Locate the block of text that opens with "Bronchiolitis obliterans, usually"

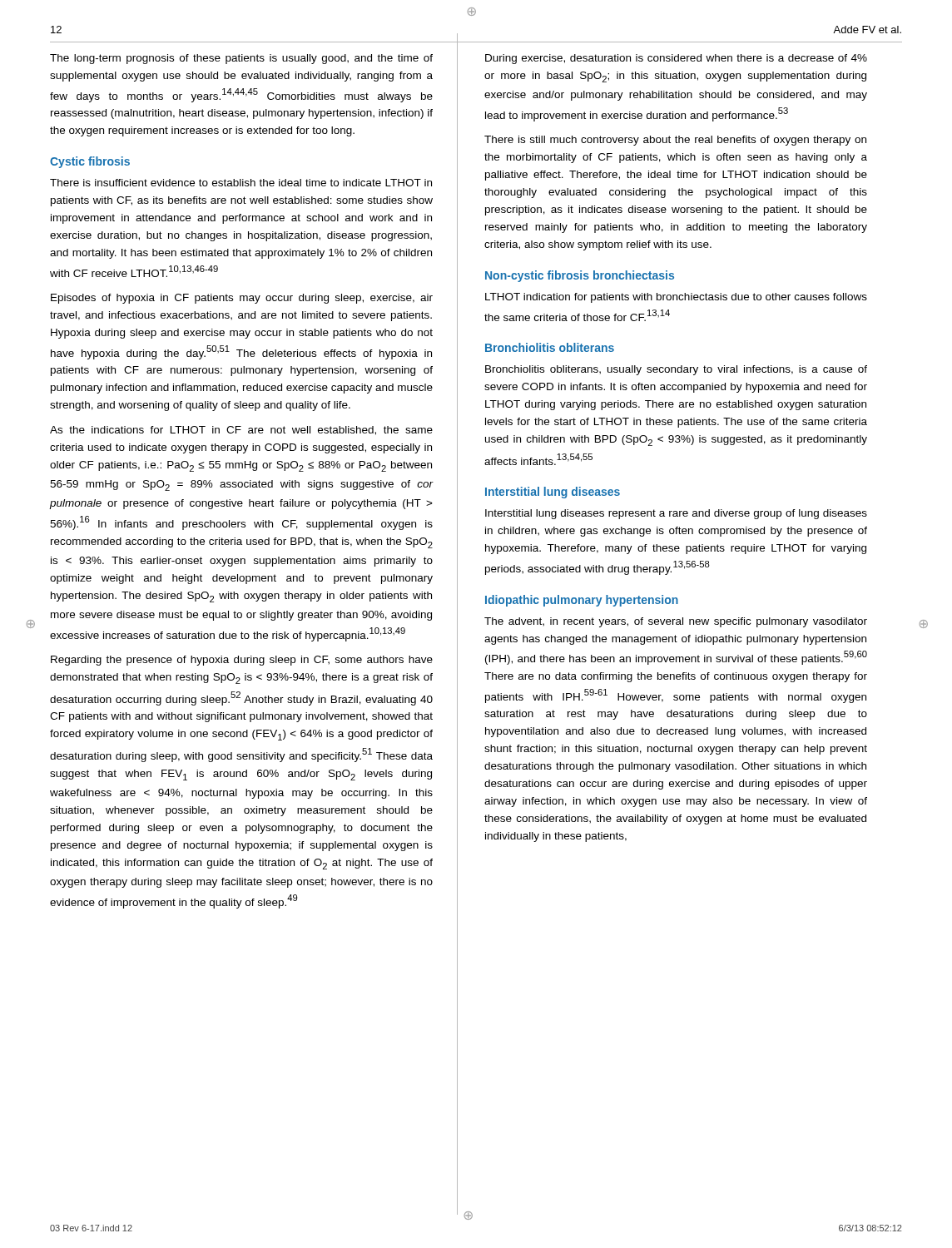676,416
